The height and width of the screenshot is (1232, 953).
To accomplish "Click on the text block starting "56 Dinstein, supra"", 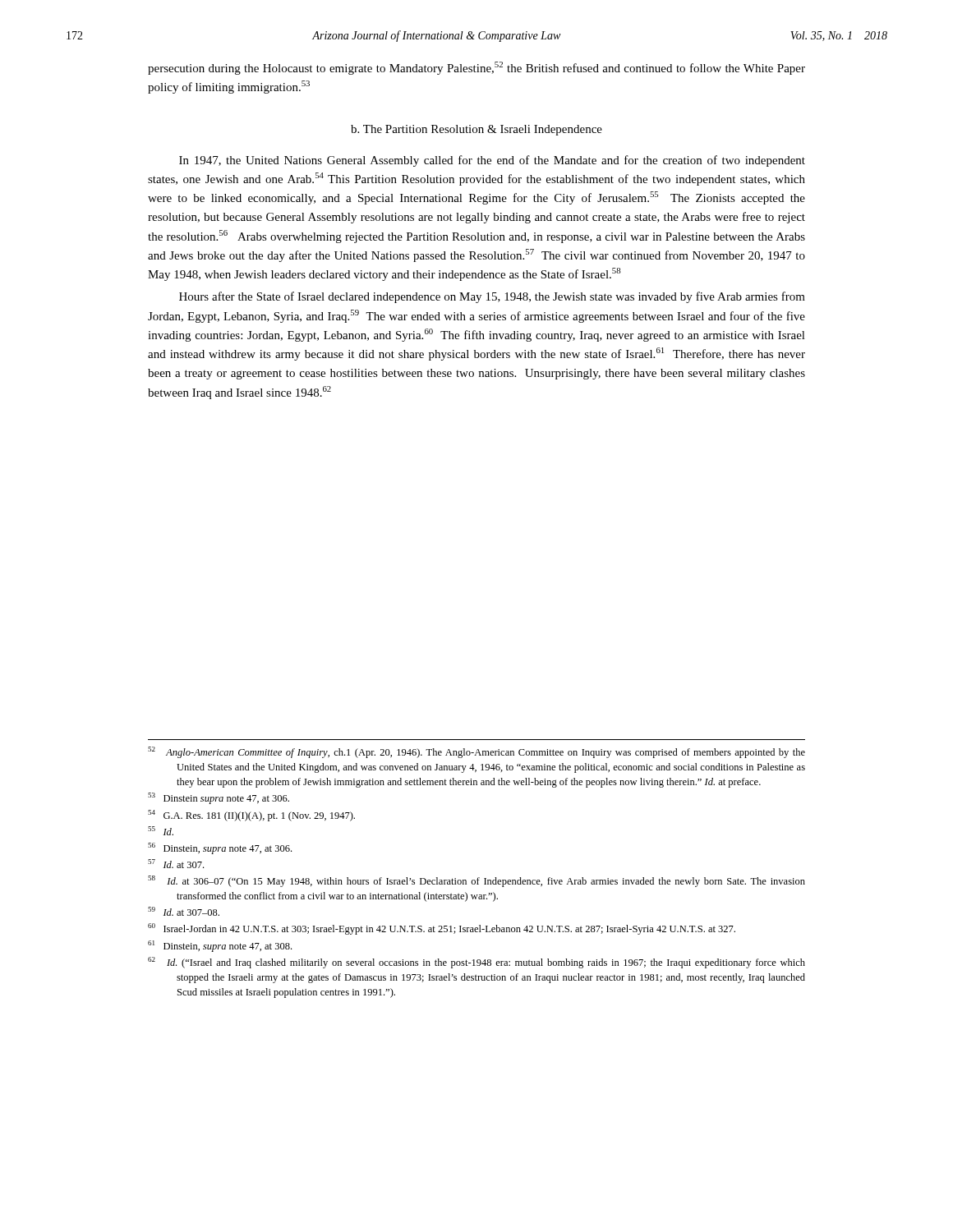I will coord(220,847).
